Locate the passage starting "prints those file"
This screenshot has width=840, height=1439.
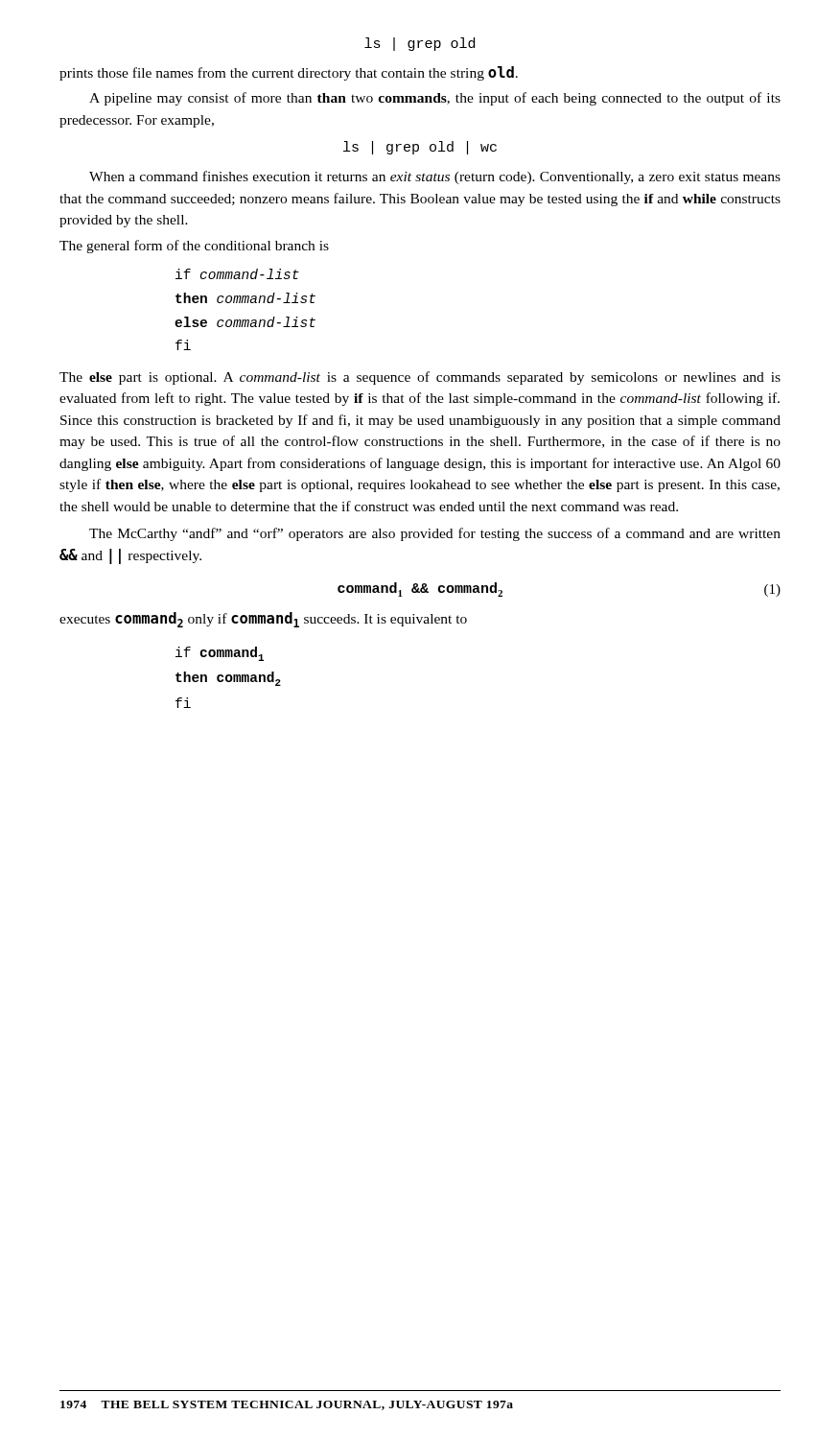click(420, 73)
